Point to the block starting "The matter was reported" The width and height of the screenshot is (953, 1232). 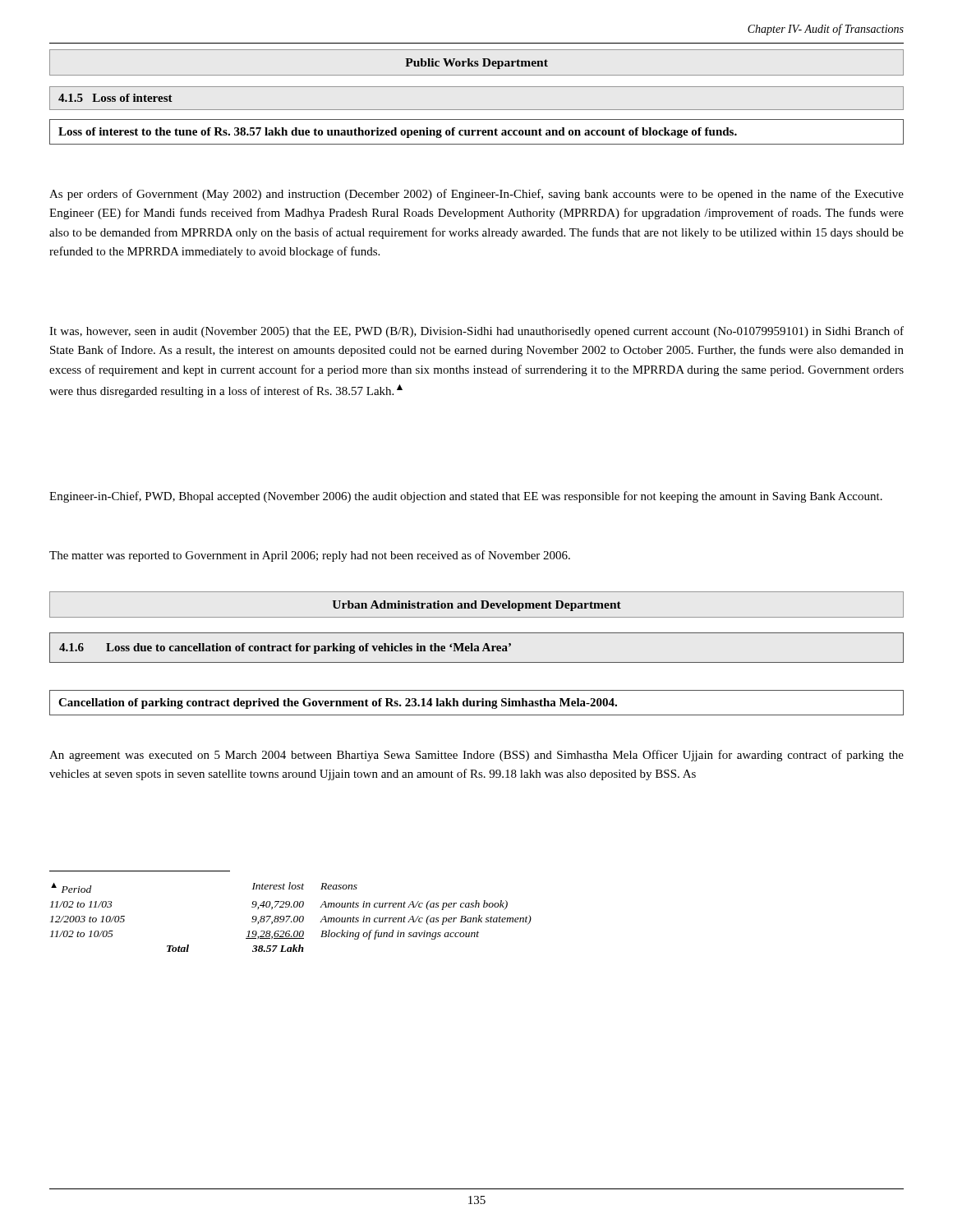(310, 555)
